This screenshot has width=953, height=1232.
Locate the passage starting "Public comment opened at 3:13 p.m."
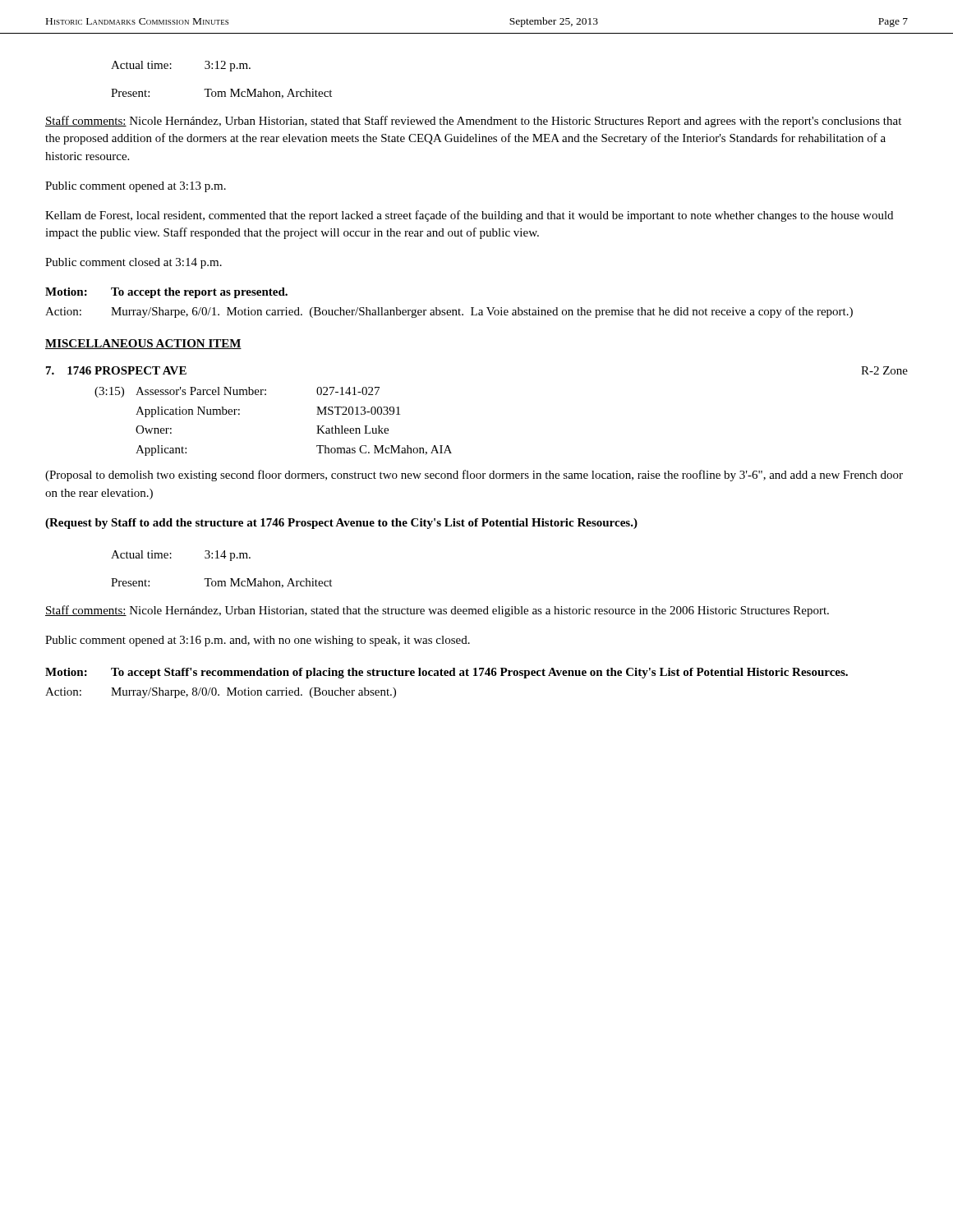[x=136, y=187]
